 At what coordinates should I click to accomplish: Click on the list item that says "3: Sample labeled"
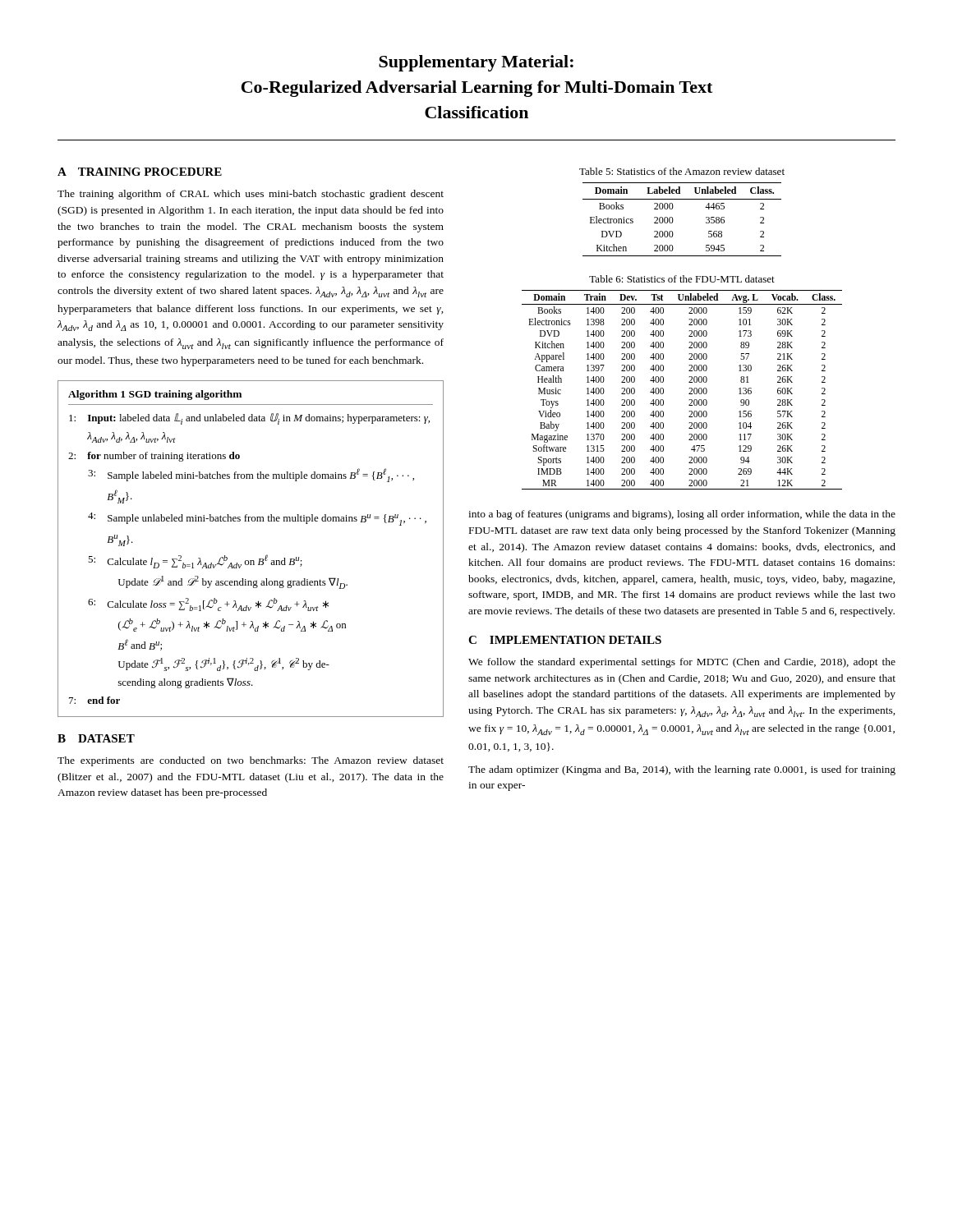pos(260,486)
